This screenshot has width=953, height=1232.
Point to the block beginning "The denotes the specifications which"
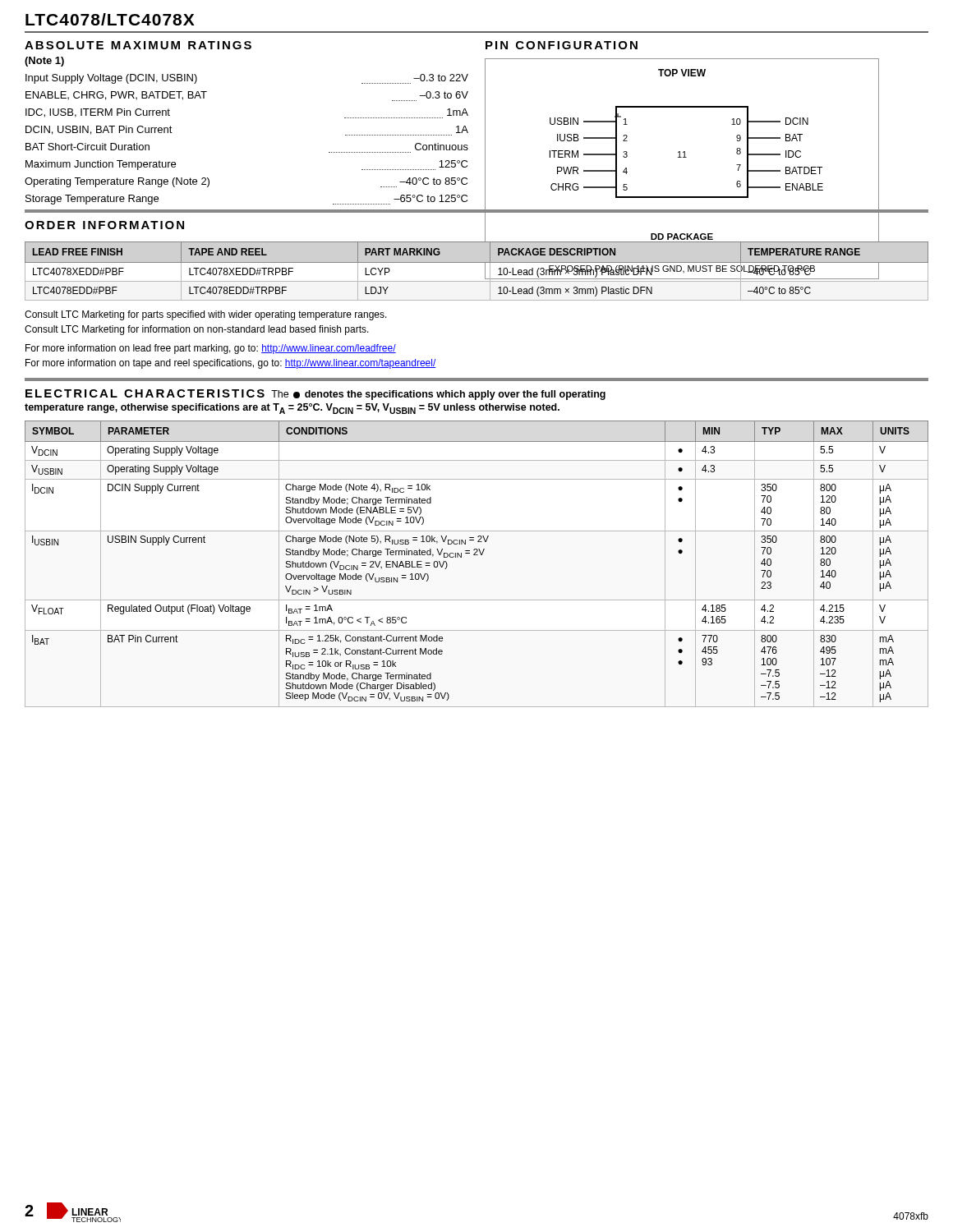[x=439, y=394]
